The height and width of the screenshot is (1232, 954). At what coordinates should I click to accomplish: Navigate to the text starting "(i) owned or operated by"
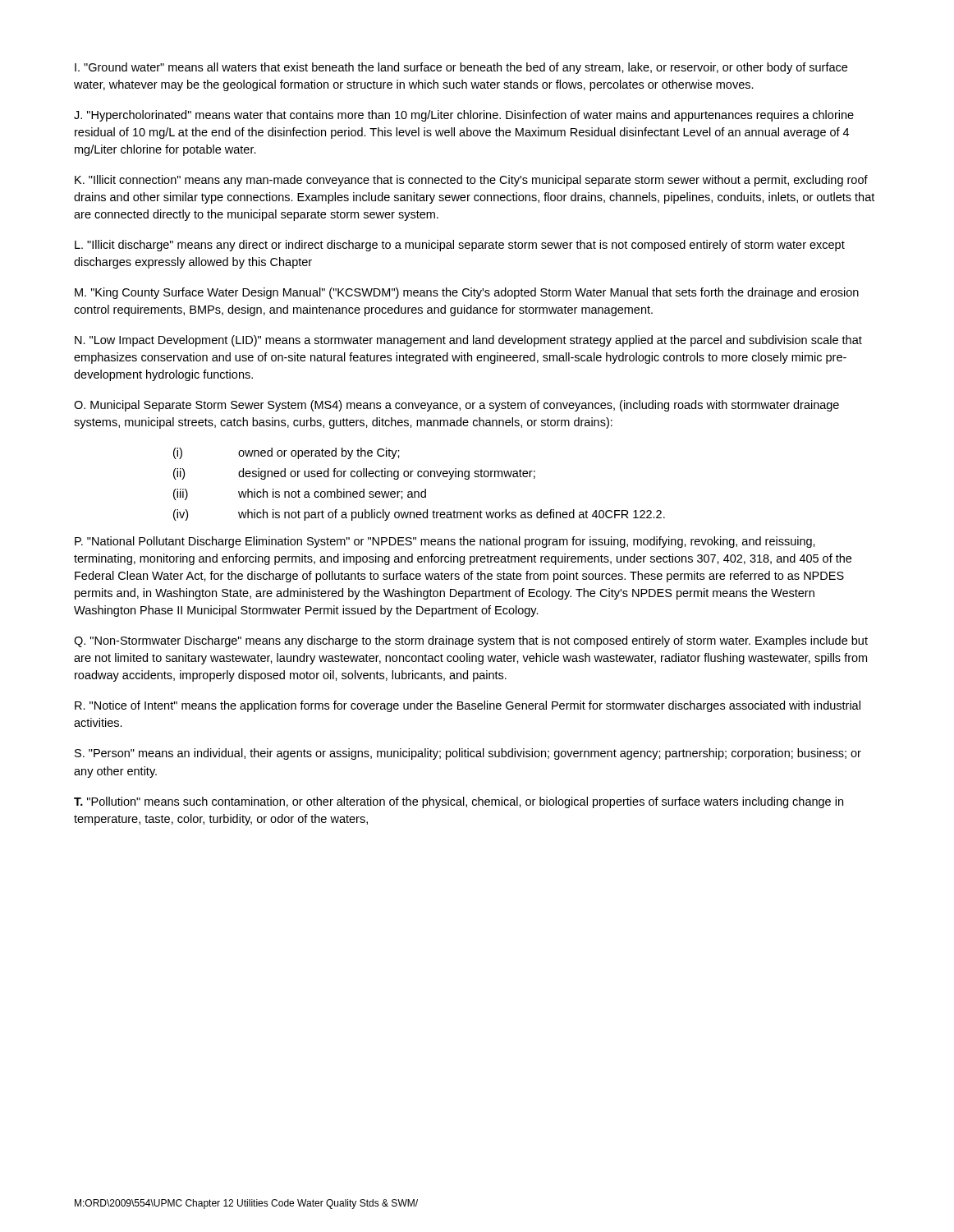pos(287,453)
